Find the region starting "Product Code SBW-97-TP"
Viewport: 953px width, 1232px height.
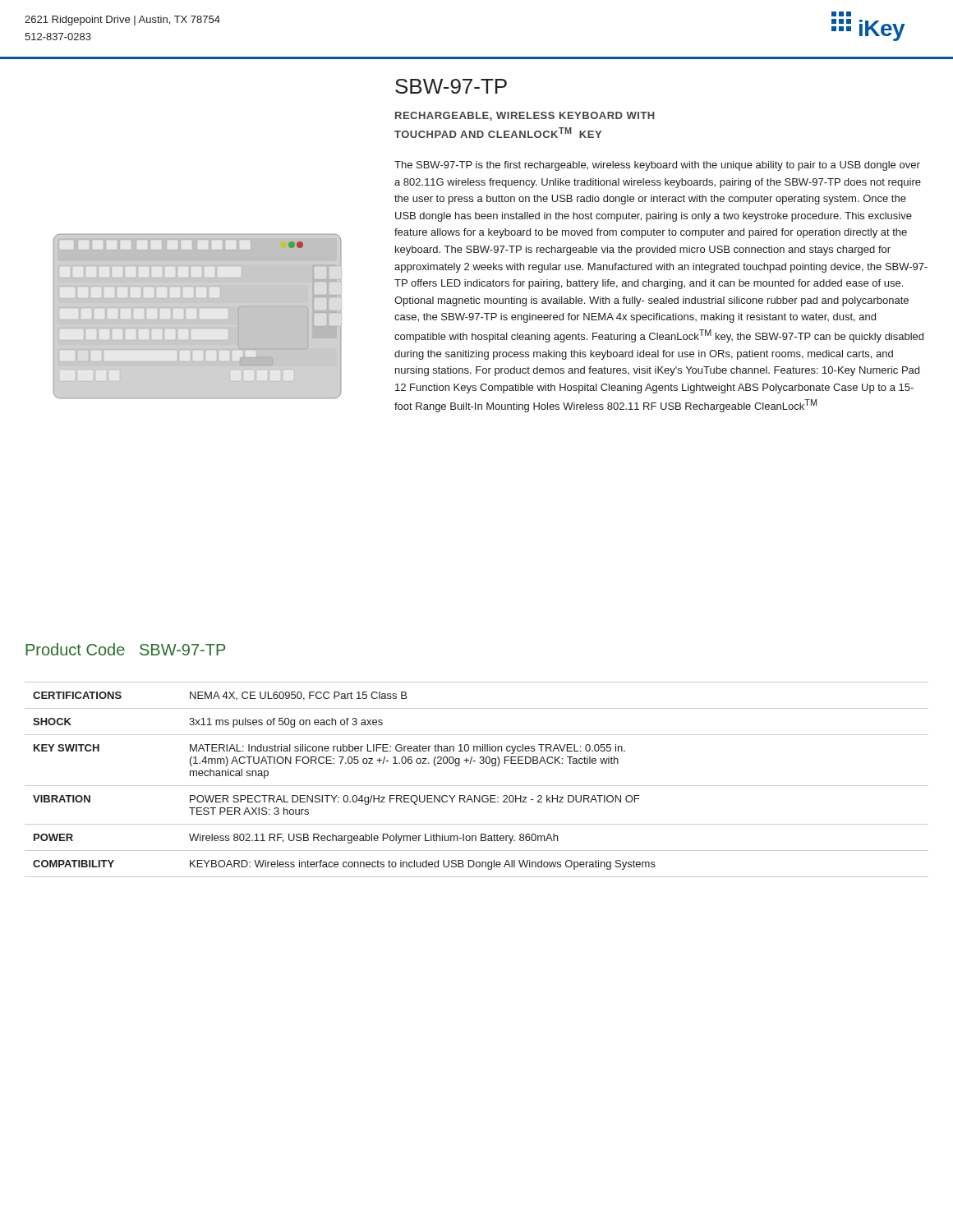point(125,650)
